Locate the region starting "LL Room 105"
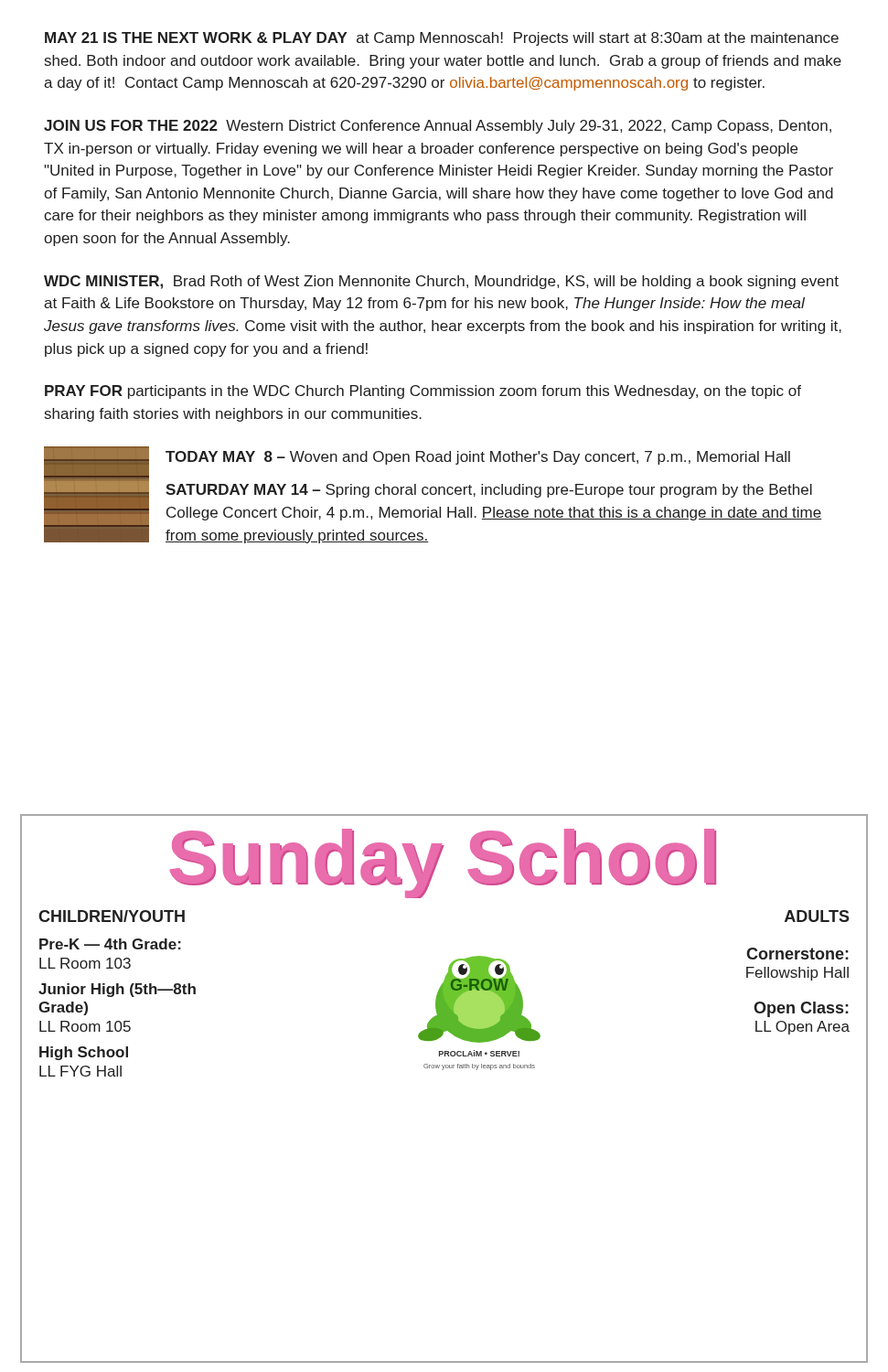 (85, 1027)
